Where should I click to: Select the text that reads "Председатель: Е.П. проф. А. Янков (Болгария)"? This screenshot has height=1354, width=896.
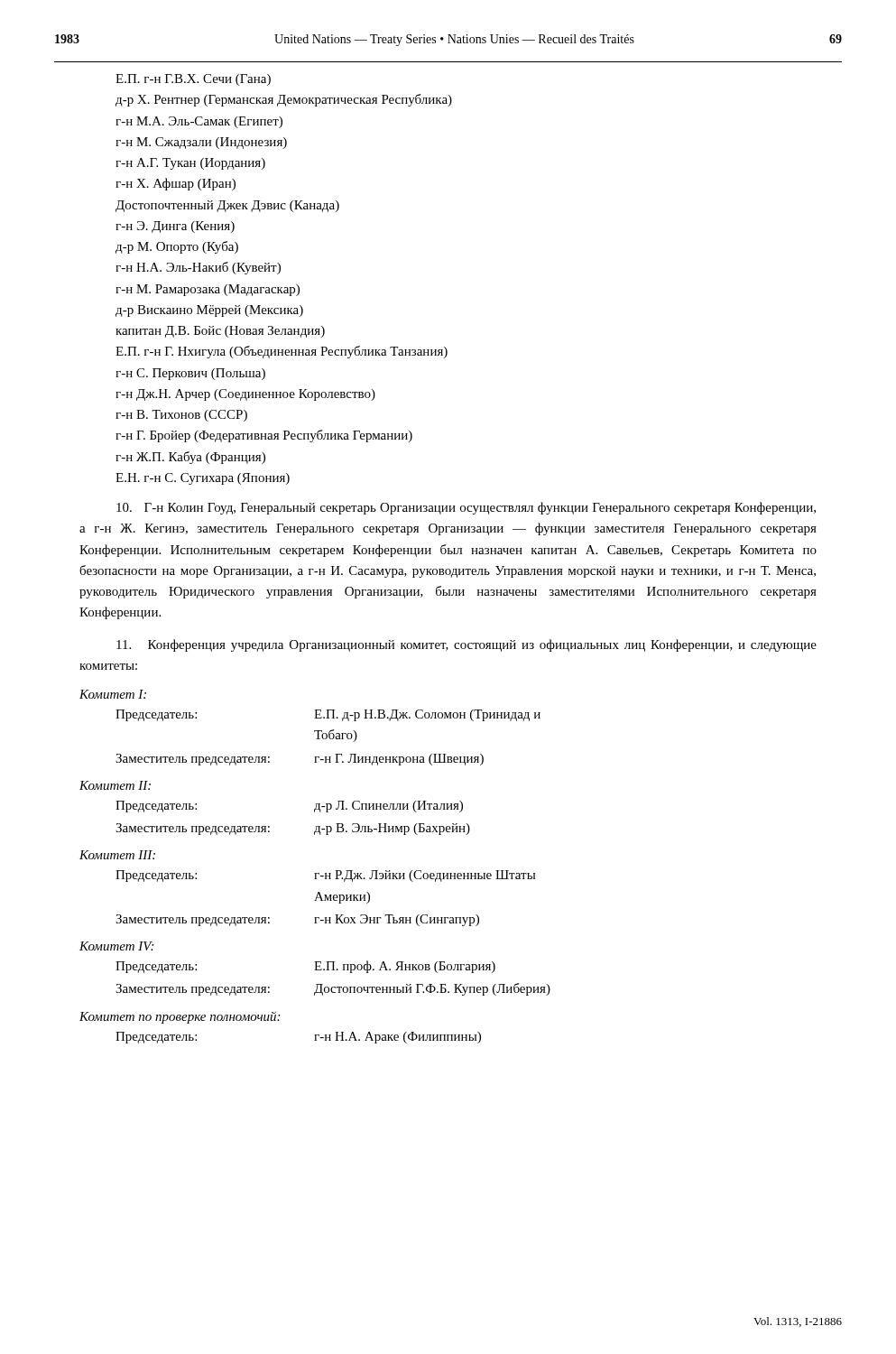pyautogui.click(x=359, y=966)
